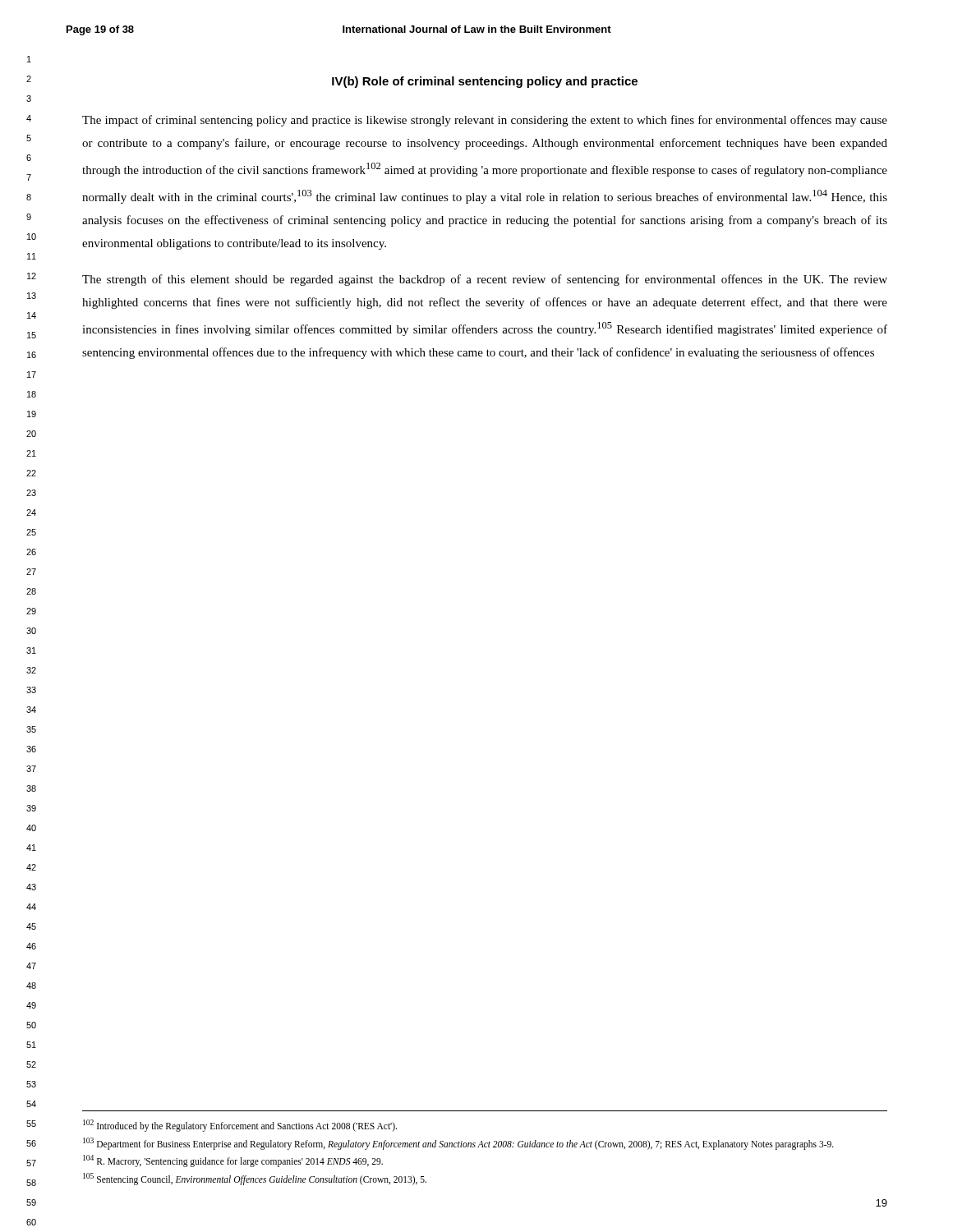Where is the passage that starts "102 Introduced by"?
The image size is (953, 1232).
point(240,1124)
